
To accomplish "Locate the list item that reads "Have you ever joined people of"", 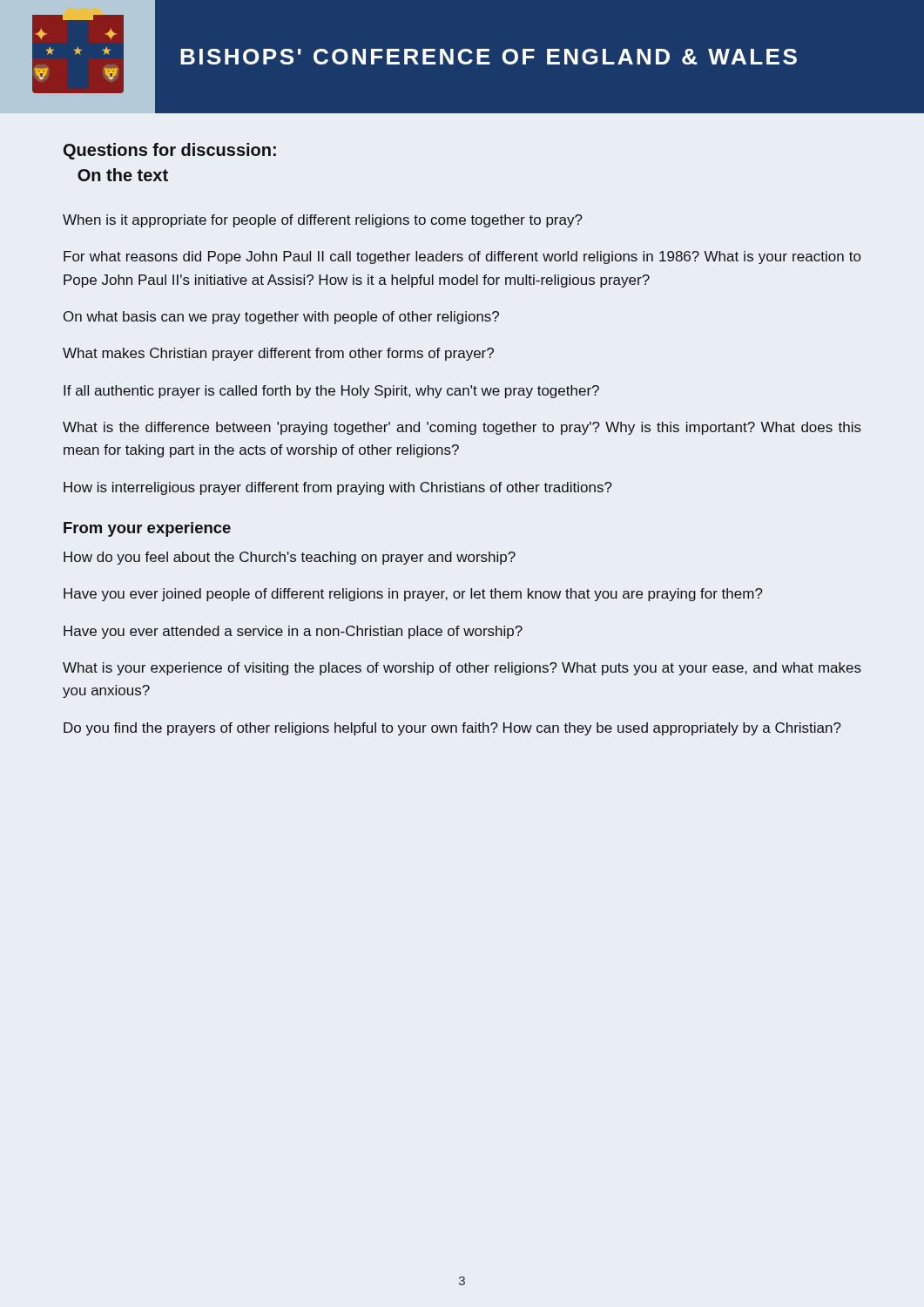I will [x=413, y=594].
